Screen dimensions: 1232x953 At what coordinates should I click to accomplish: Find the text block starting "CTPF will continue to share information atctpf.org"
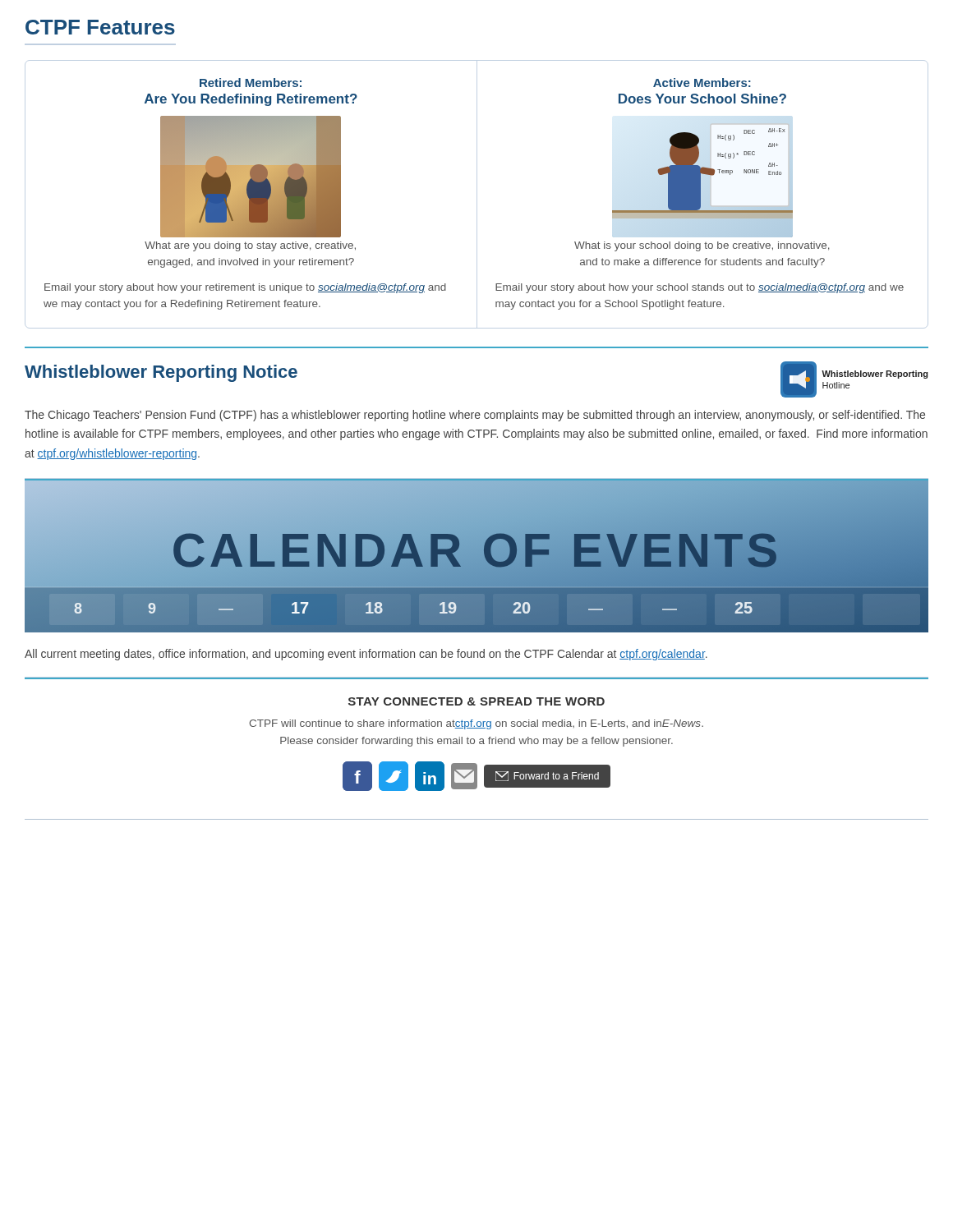[x=476, y=732]
